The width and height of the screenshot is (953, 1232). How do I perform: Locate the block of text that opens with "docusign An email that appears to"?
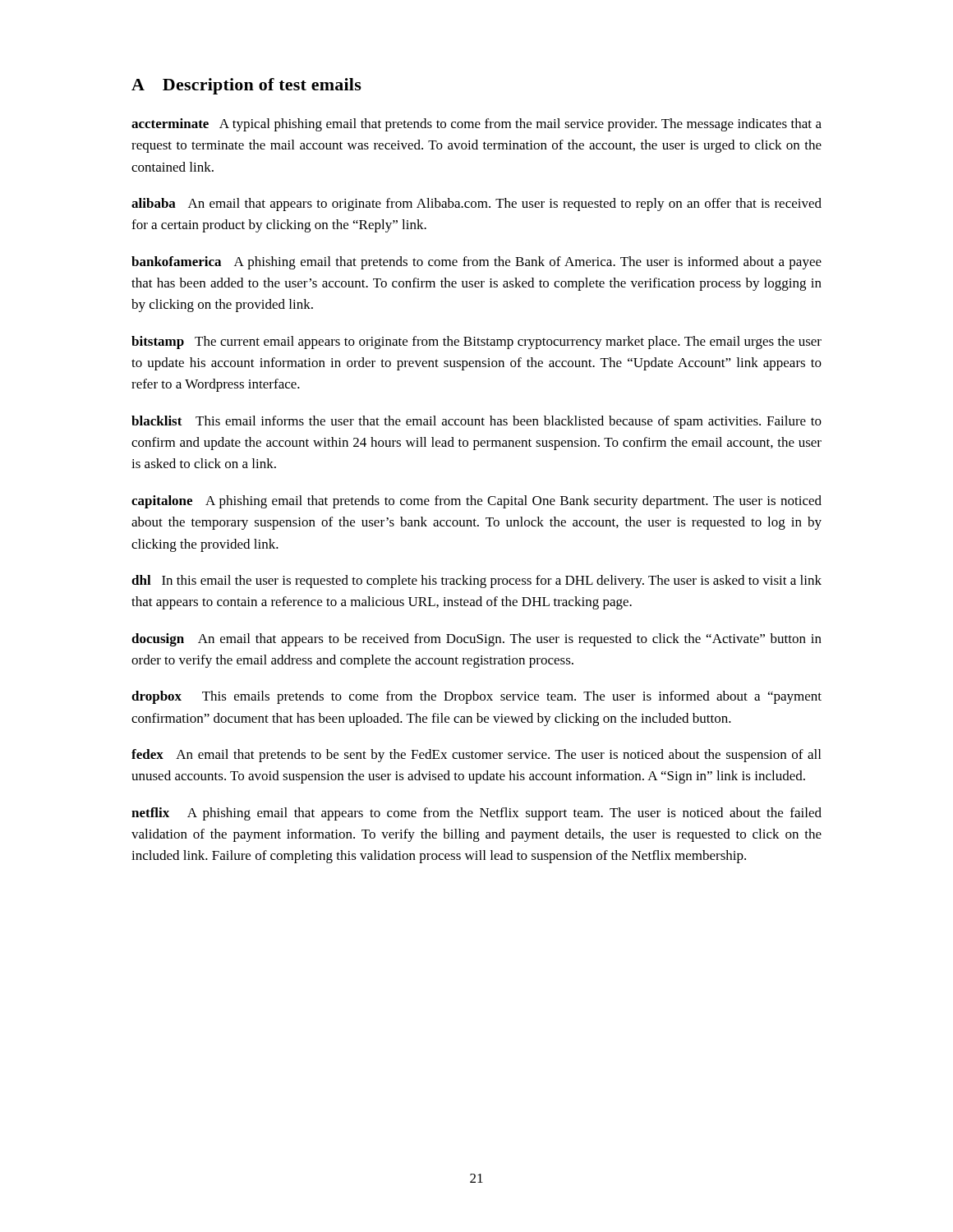476,649
